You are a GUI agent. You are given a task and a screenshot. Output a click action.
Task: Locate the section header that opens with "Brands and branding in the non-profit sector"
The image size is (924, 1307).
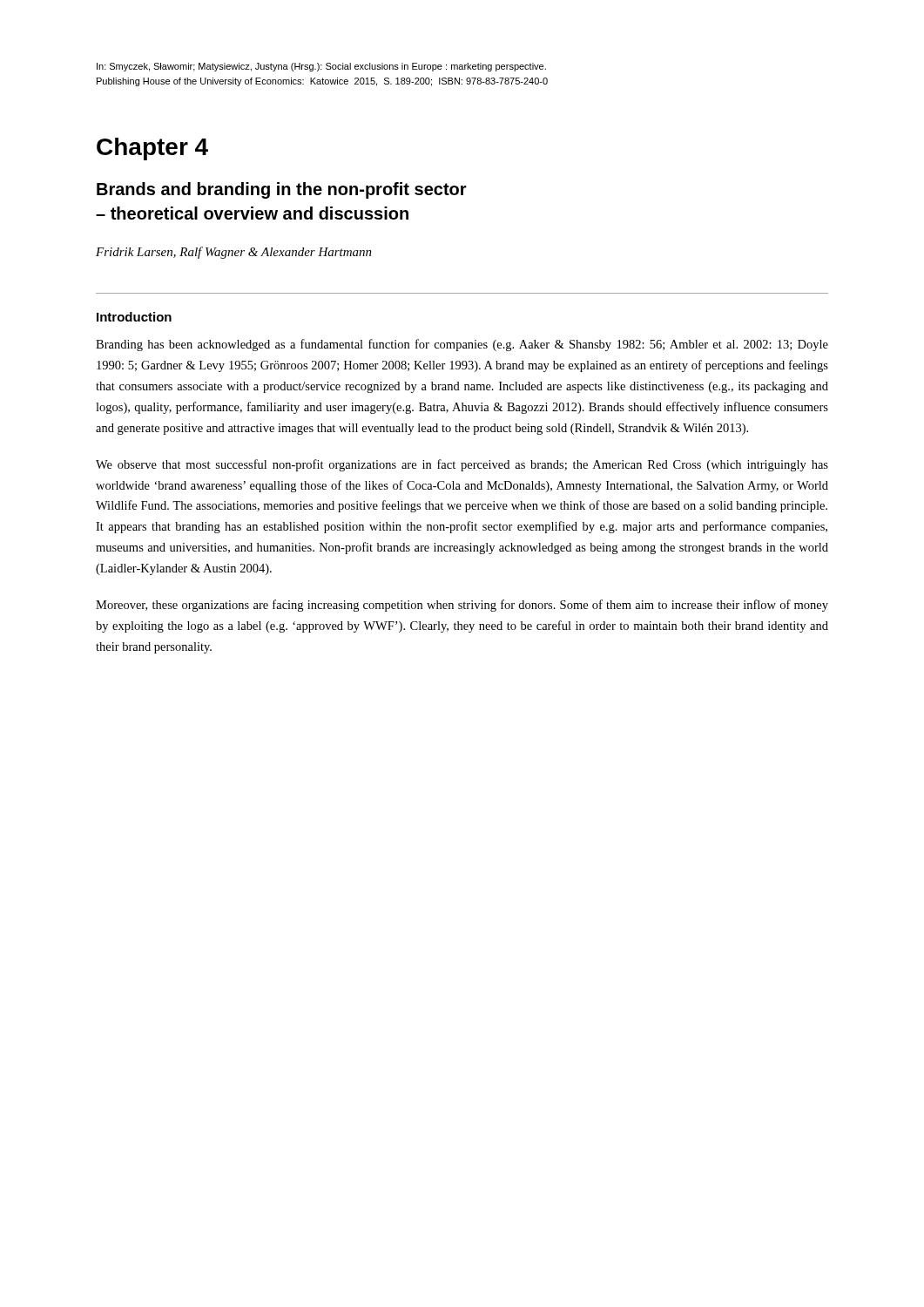coord(281,201)
